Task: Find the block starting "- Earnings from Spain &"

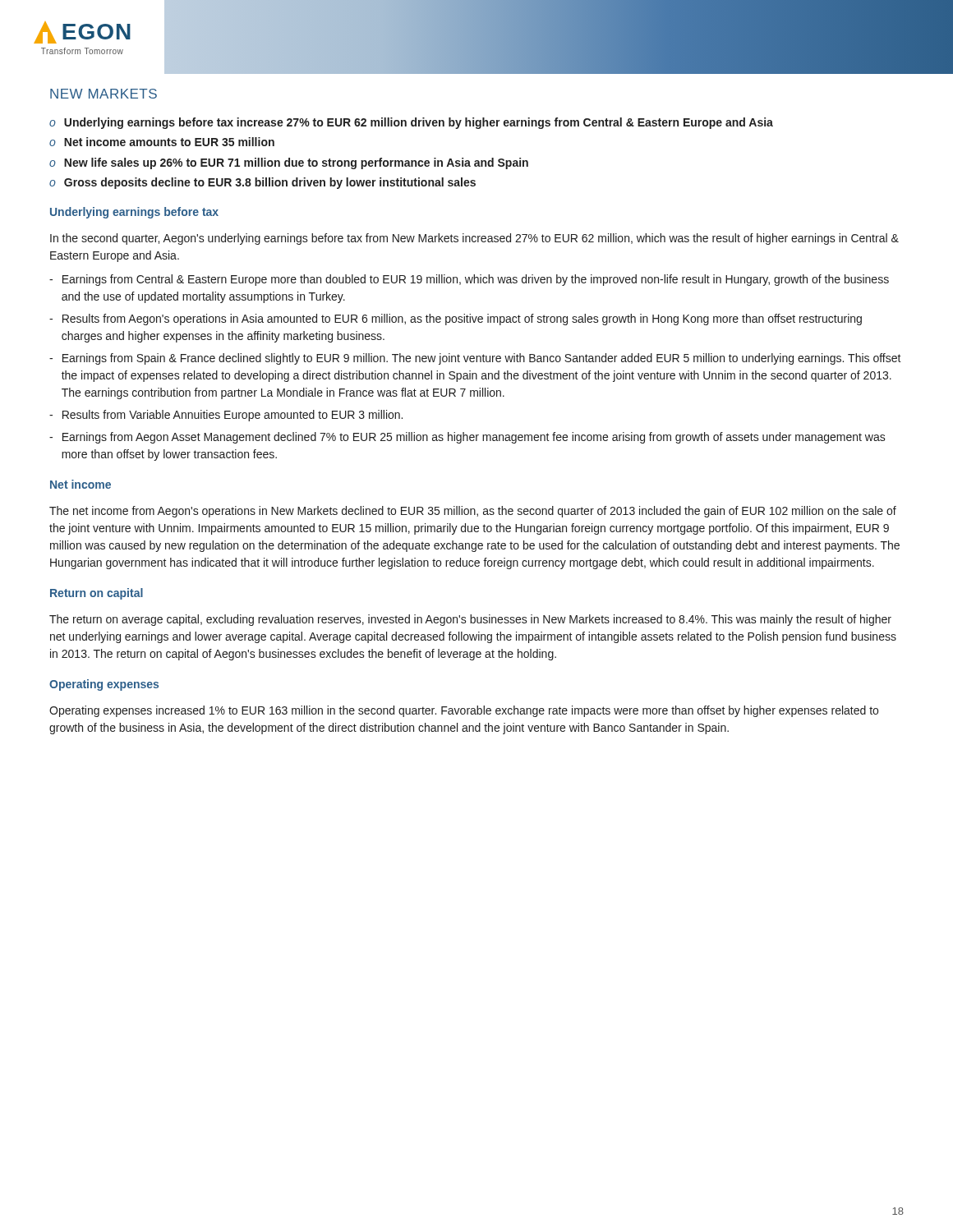Action: (476, 376)
